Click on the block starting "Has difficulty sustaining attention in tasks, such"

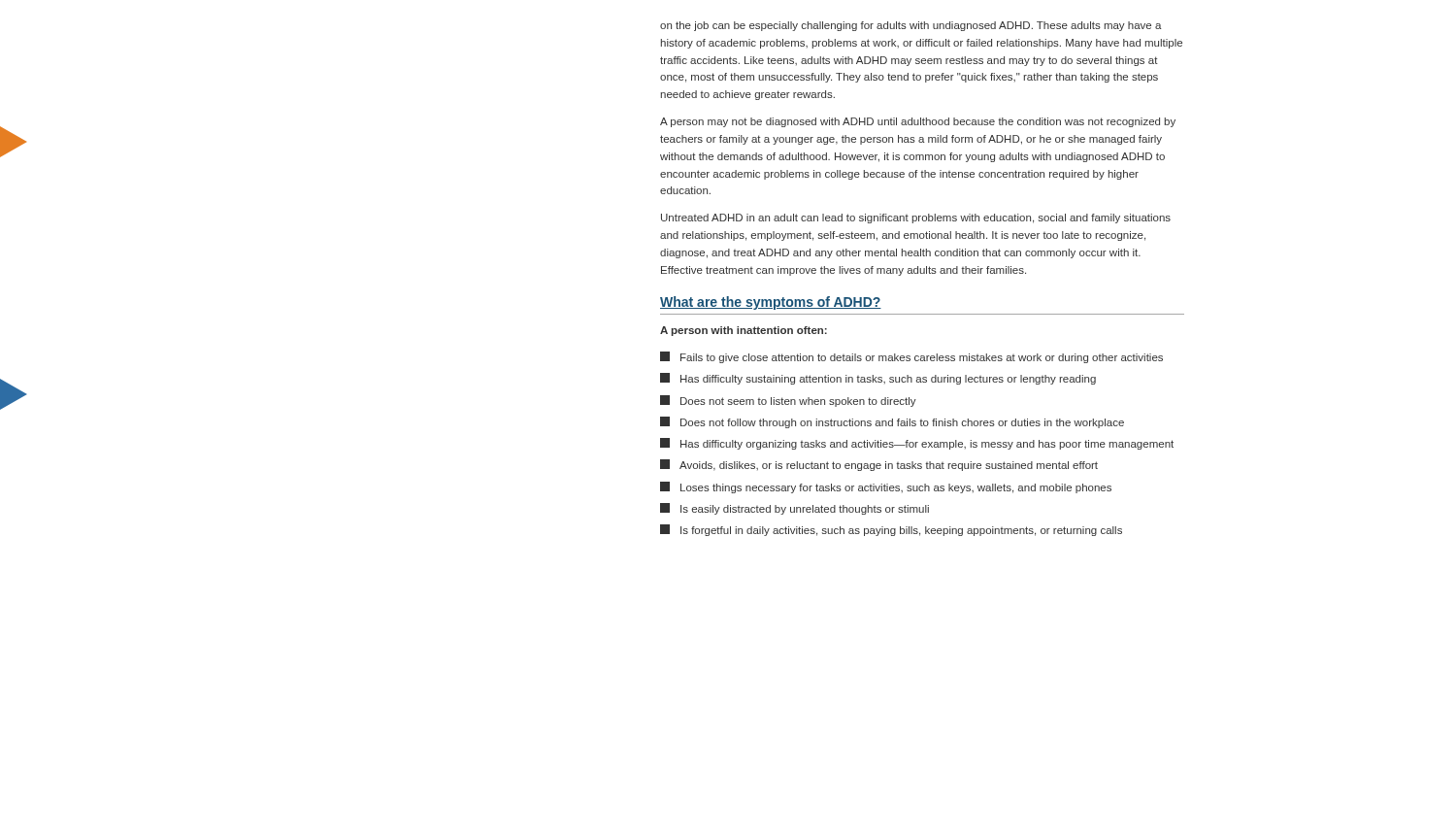click(922, 380)
